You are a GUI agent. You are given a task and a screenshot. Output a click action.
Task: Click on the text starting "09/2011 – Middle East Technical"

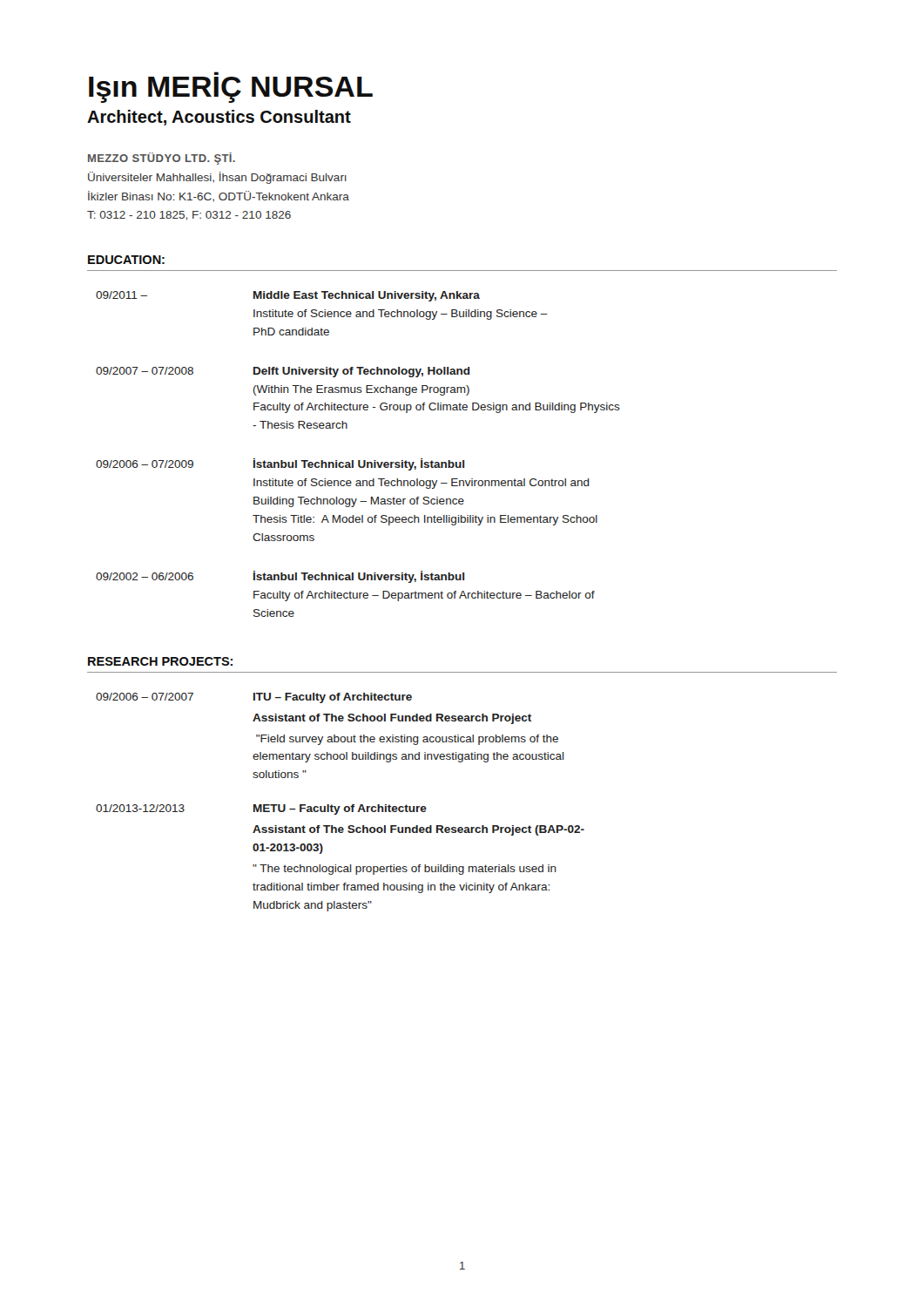pyautogui.click(x=462, y=314)
